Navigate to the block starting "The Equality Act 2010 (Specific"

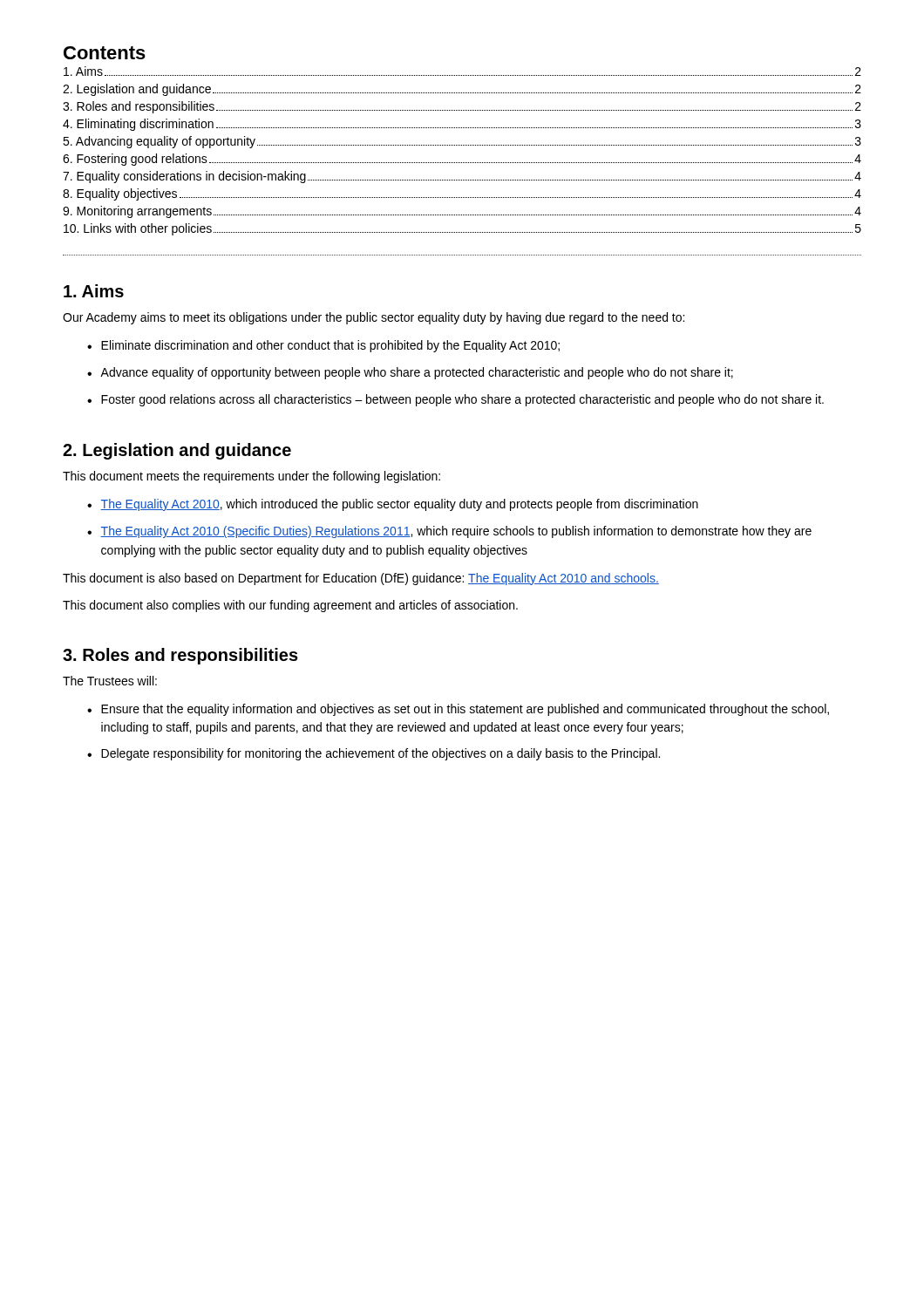[481, 541]
